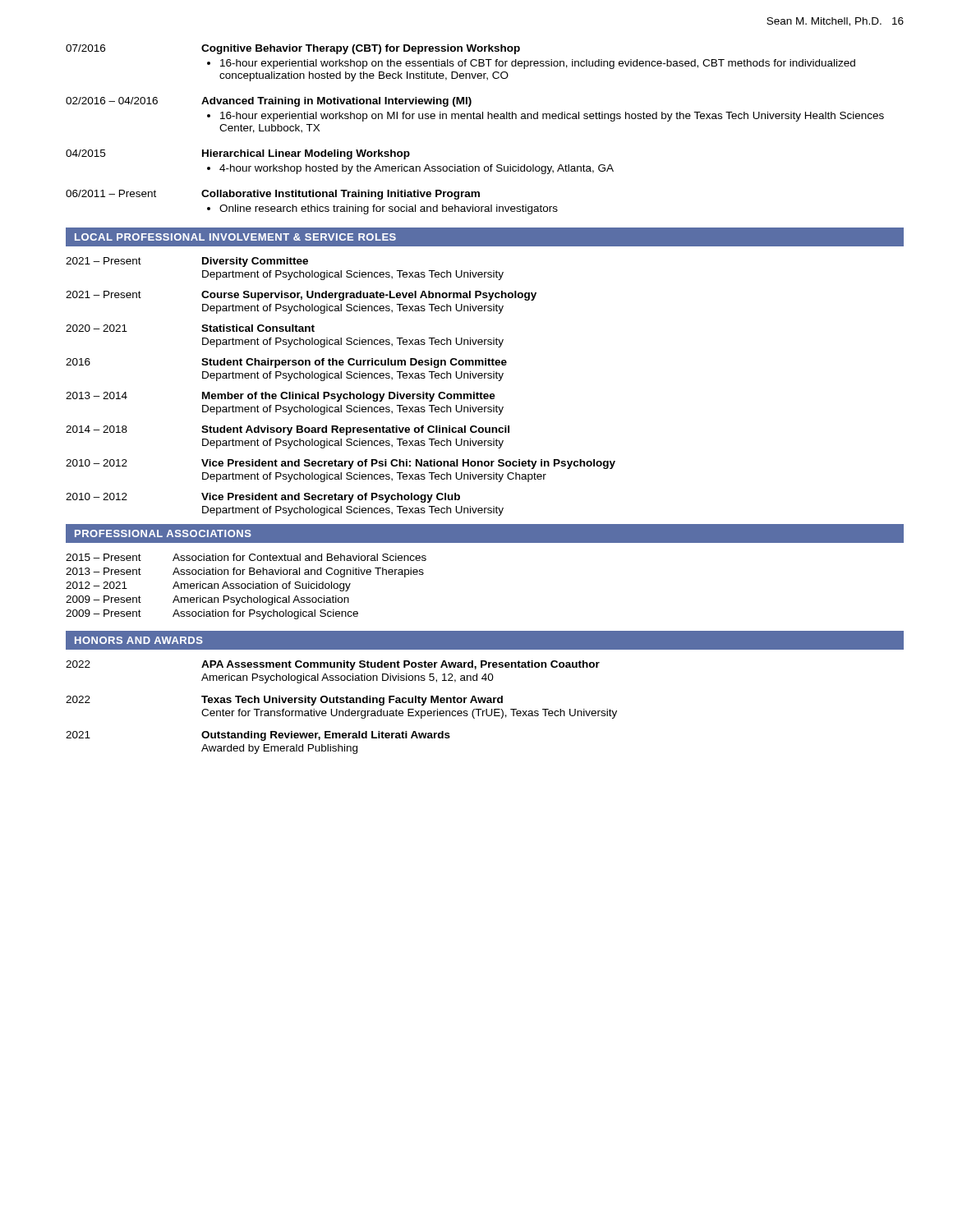Click the passage that begins "2022 Texas Tech University Outstanding Faculty"
The image size is (953, 1232).
(485, 706)
